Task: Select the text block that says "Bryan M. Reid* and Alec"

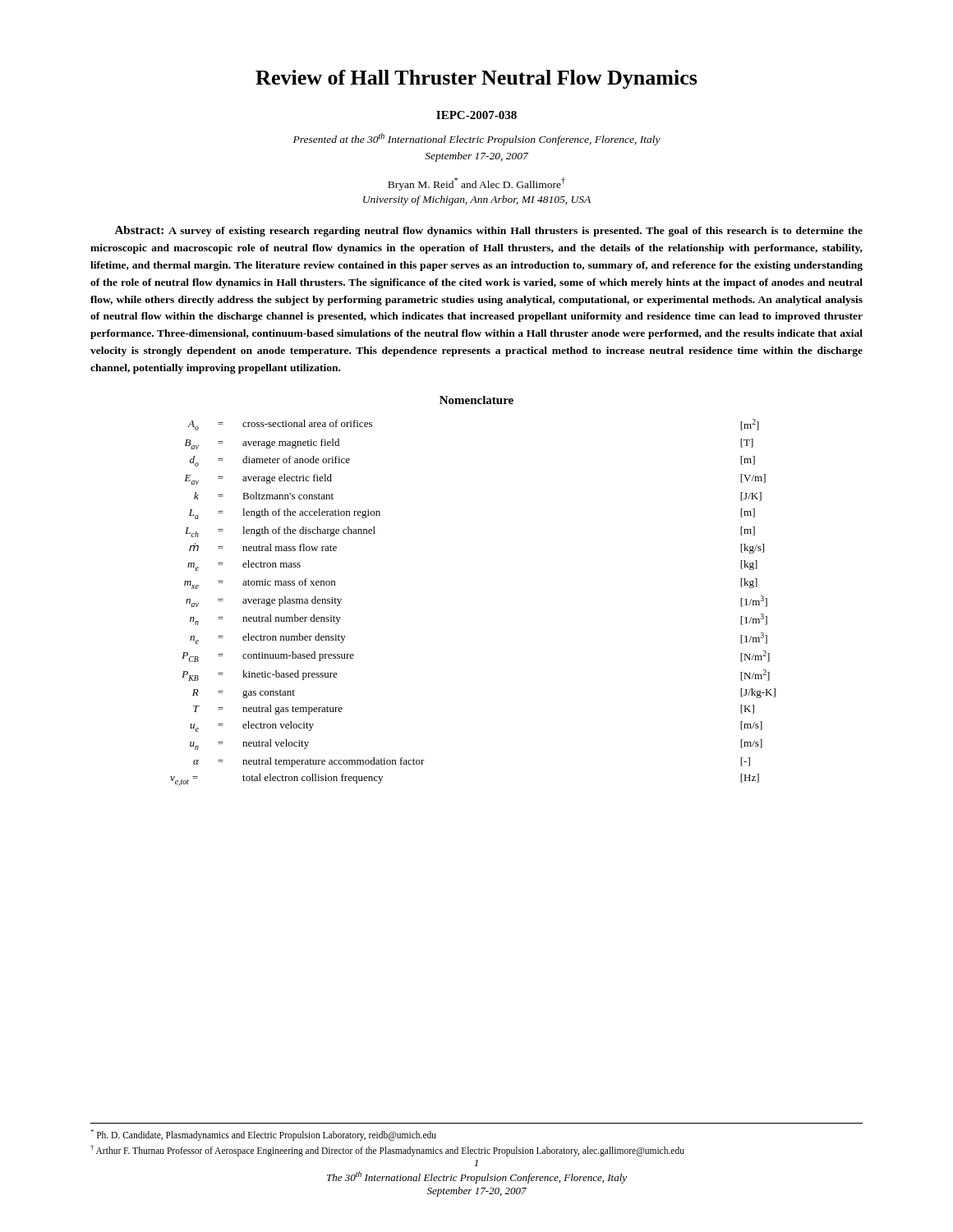Action: coord(476,183)
